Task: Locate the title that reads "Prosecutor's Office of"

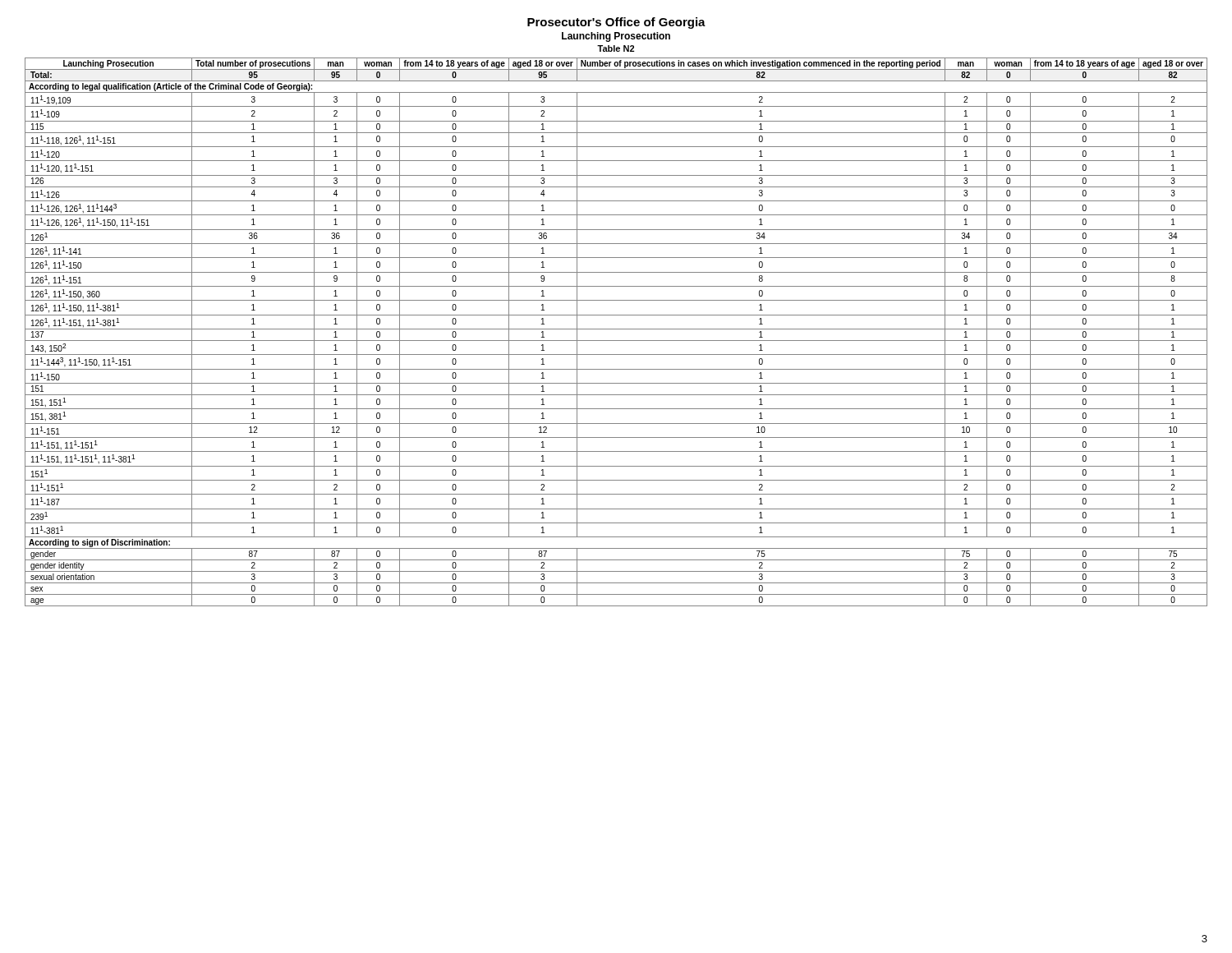Action: pyautogui.click(x=616, y=22)
